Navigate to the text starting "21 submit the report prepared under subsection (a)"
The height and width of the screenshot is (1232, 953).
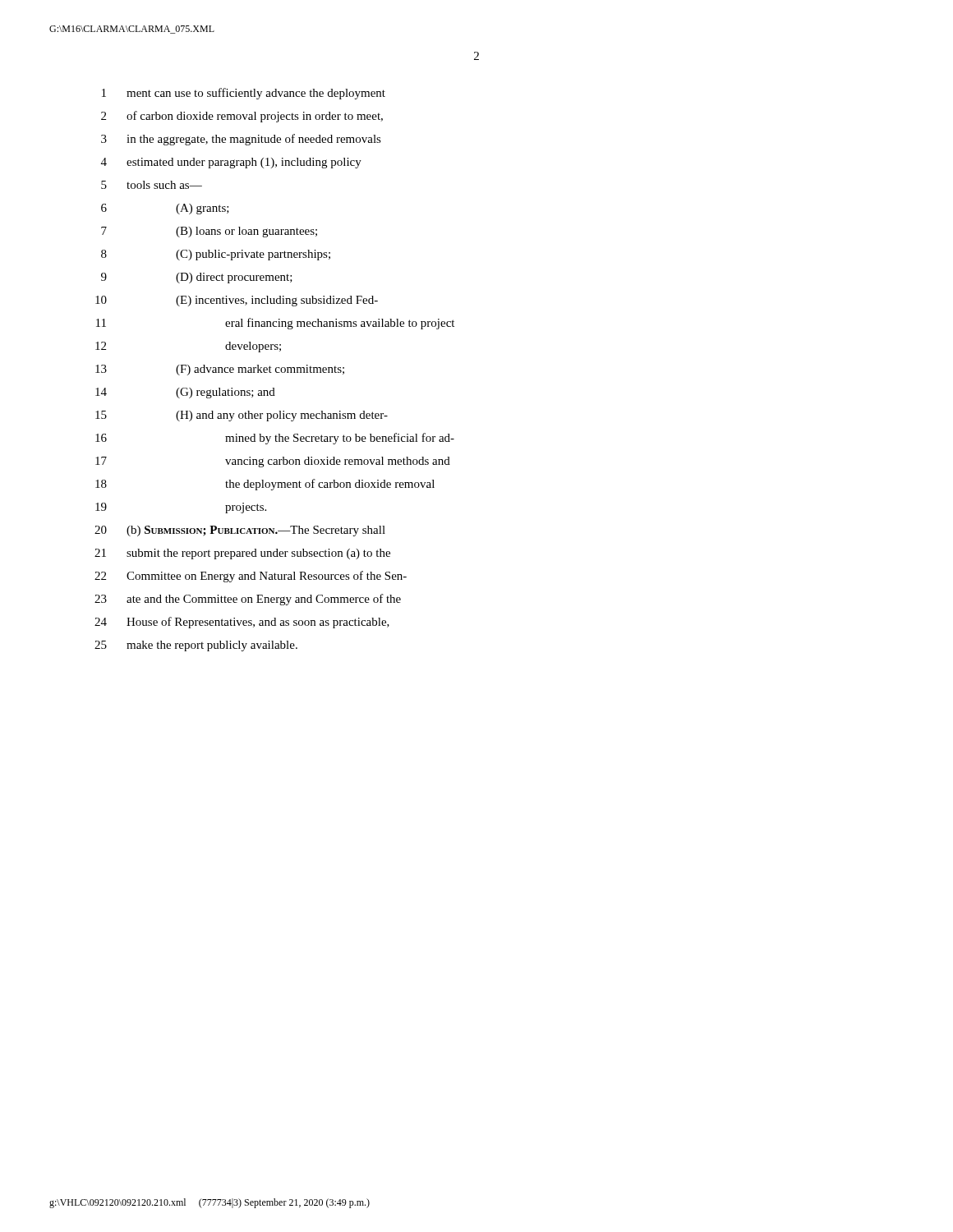pyautogui.click(x=242, y=554)
